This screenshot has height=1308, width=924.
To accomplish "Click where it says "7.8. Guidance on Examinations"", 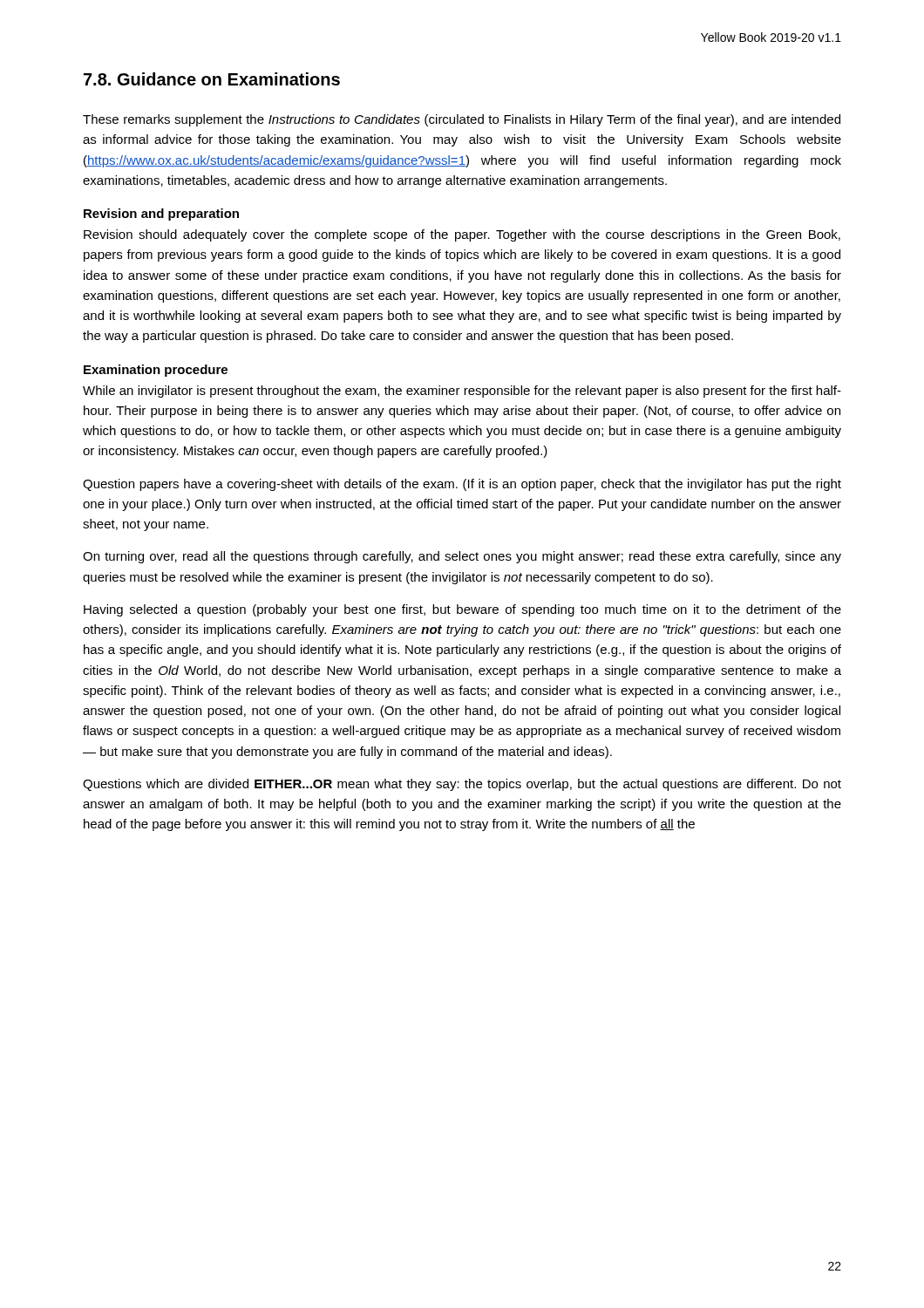I will point(212,79).
